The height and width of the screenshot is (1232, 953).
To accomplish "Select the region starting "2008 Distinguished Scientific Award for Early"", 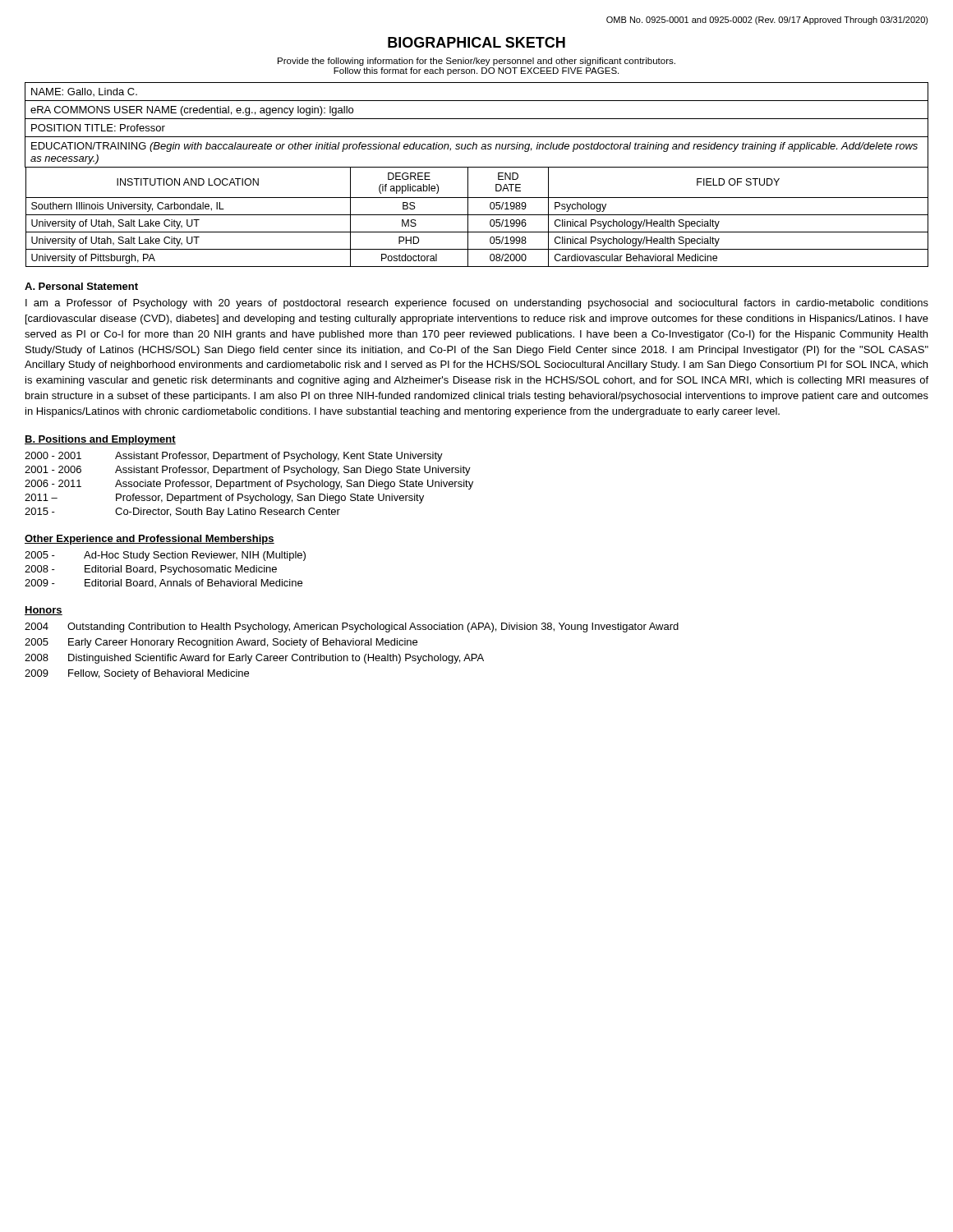I will point(254,657).
